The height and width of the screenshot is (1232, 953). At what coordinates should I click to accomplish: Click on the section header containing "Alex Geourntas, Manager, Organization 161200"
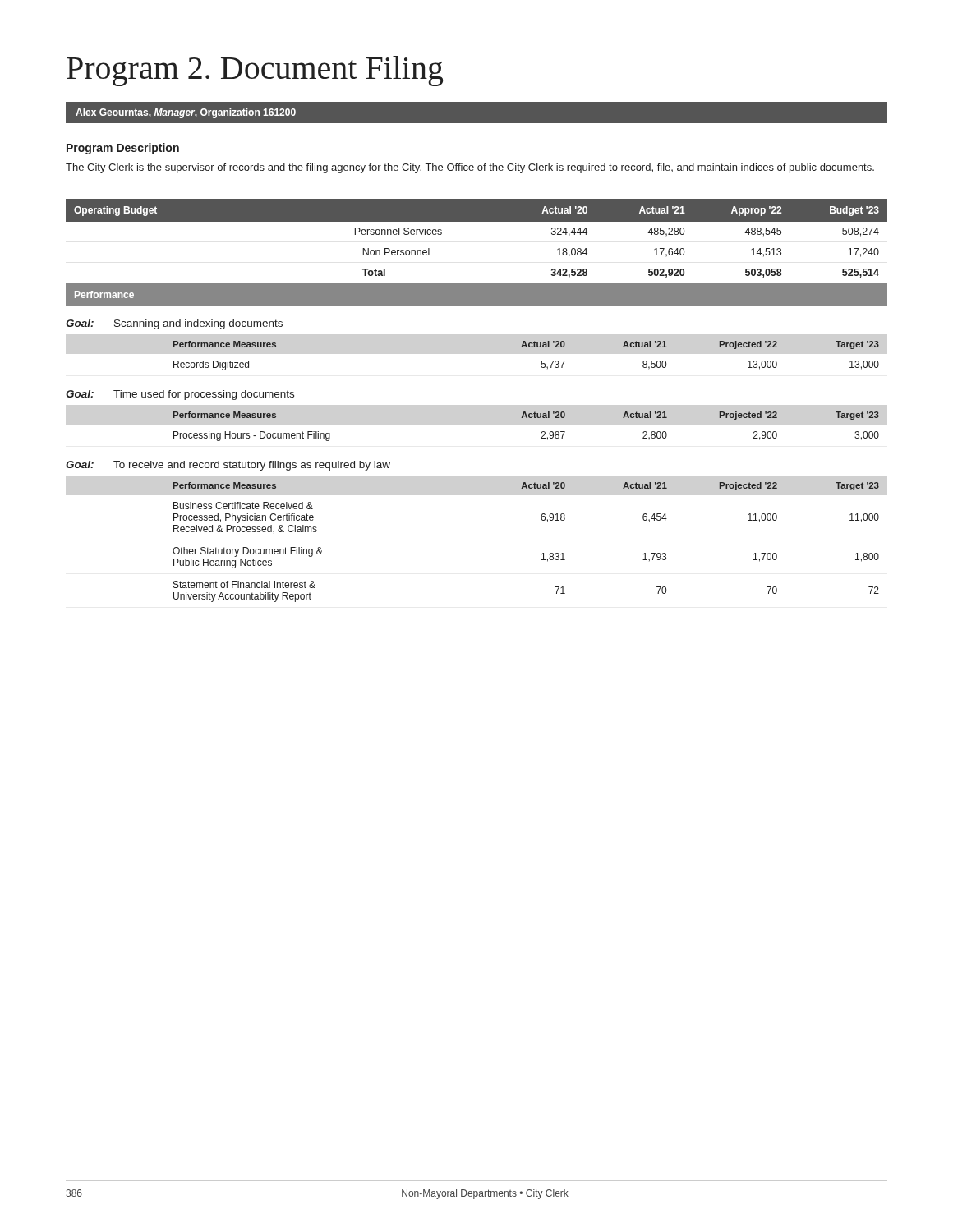point(476,113)
